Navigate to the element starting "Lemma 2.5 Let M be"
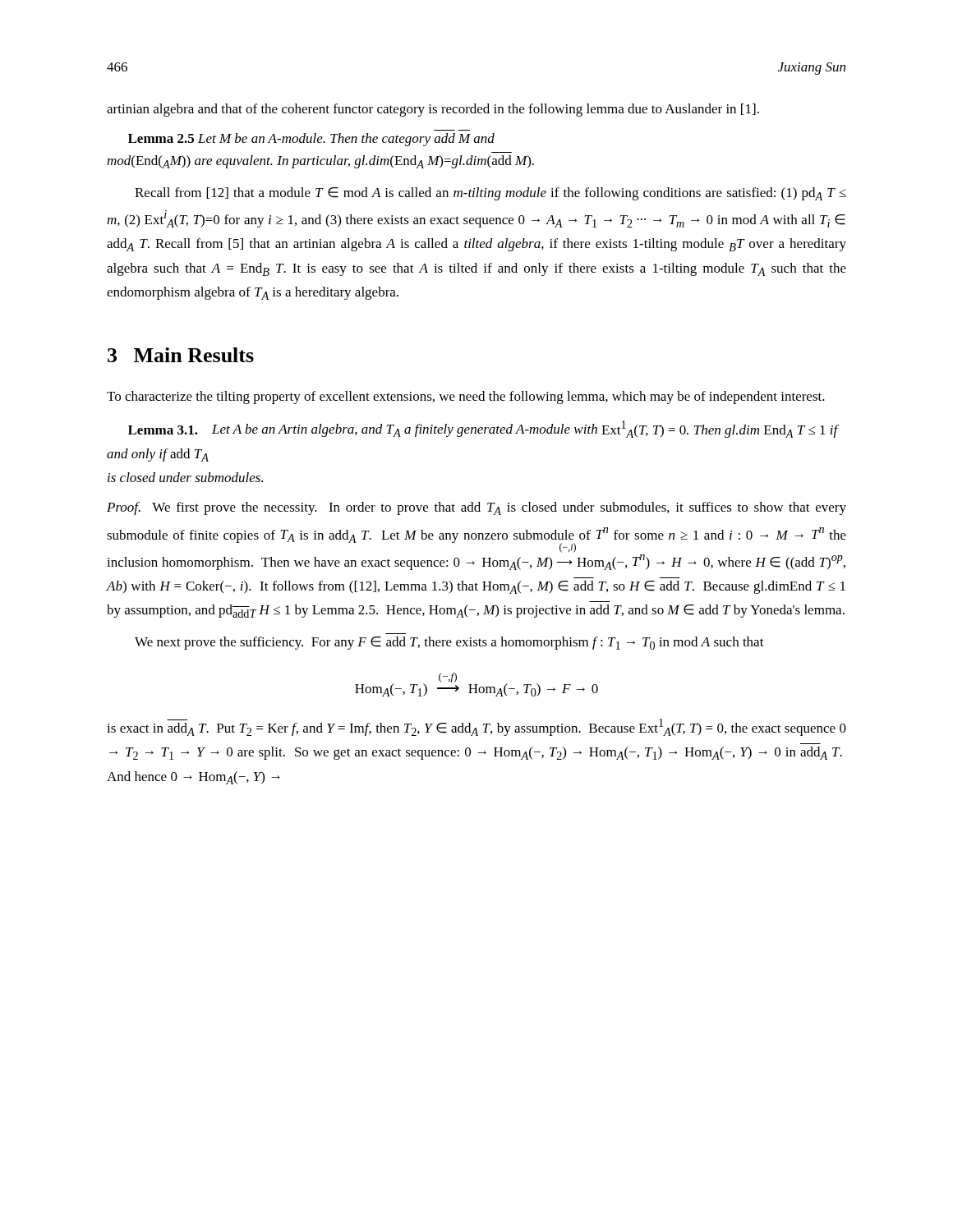The image size is (953, 1232). 476,151
